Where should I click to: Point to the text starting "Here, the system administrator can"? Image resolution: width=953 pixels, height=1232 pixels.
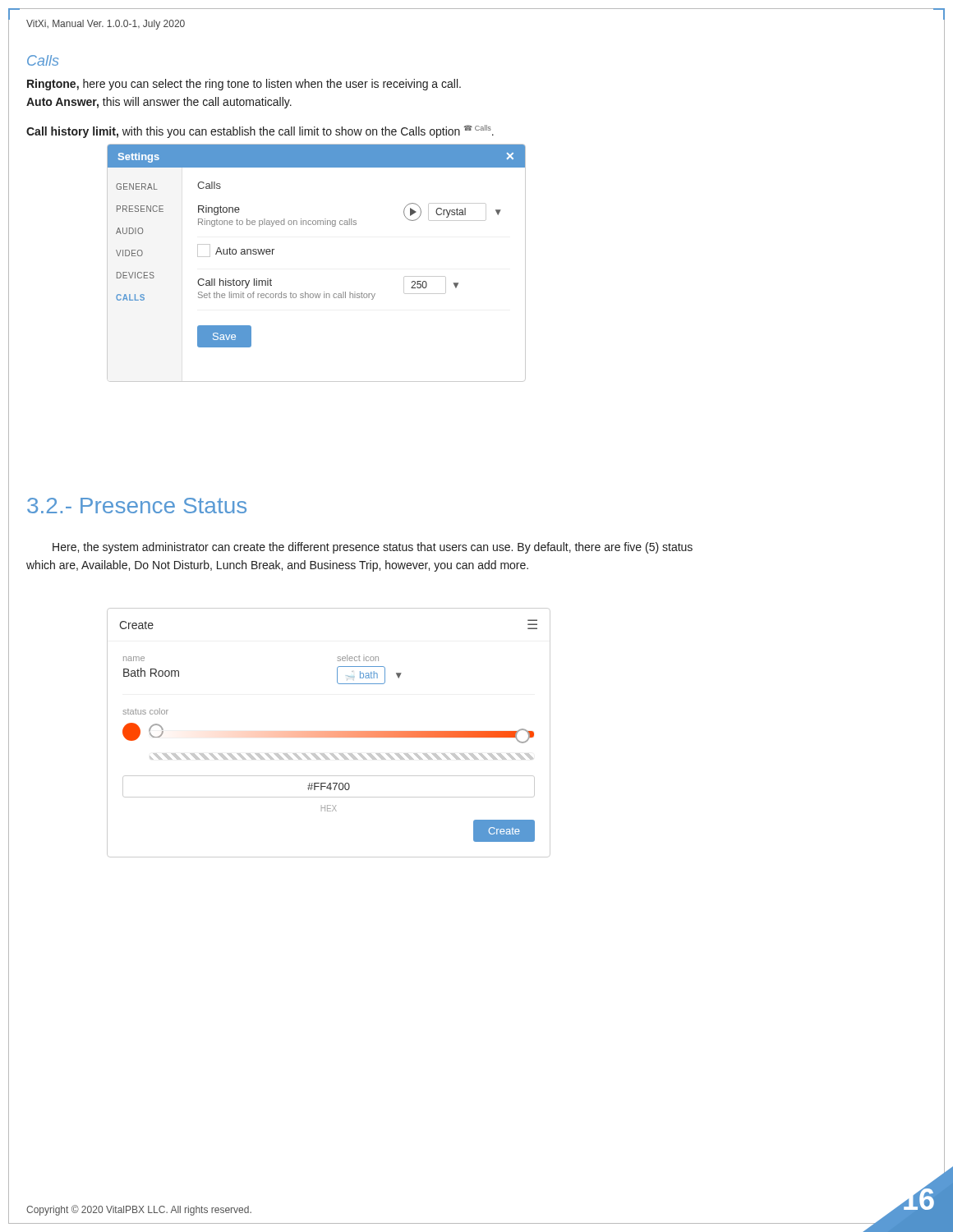(360, 556)
